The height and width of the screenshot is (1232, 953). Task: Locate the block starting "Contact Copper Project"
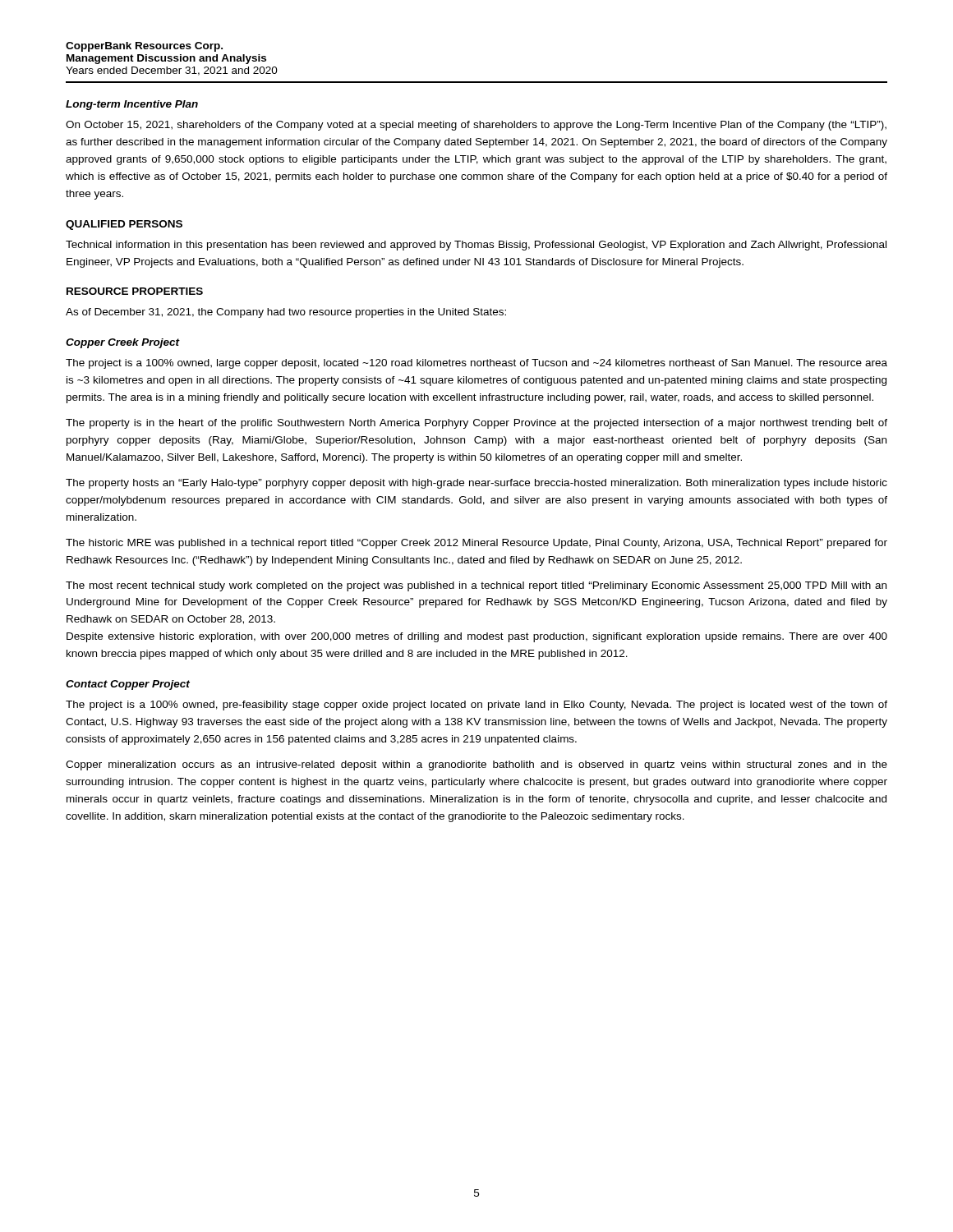tap(128, 684)
